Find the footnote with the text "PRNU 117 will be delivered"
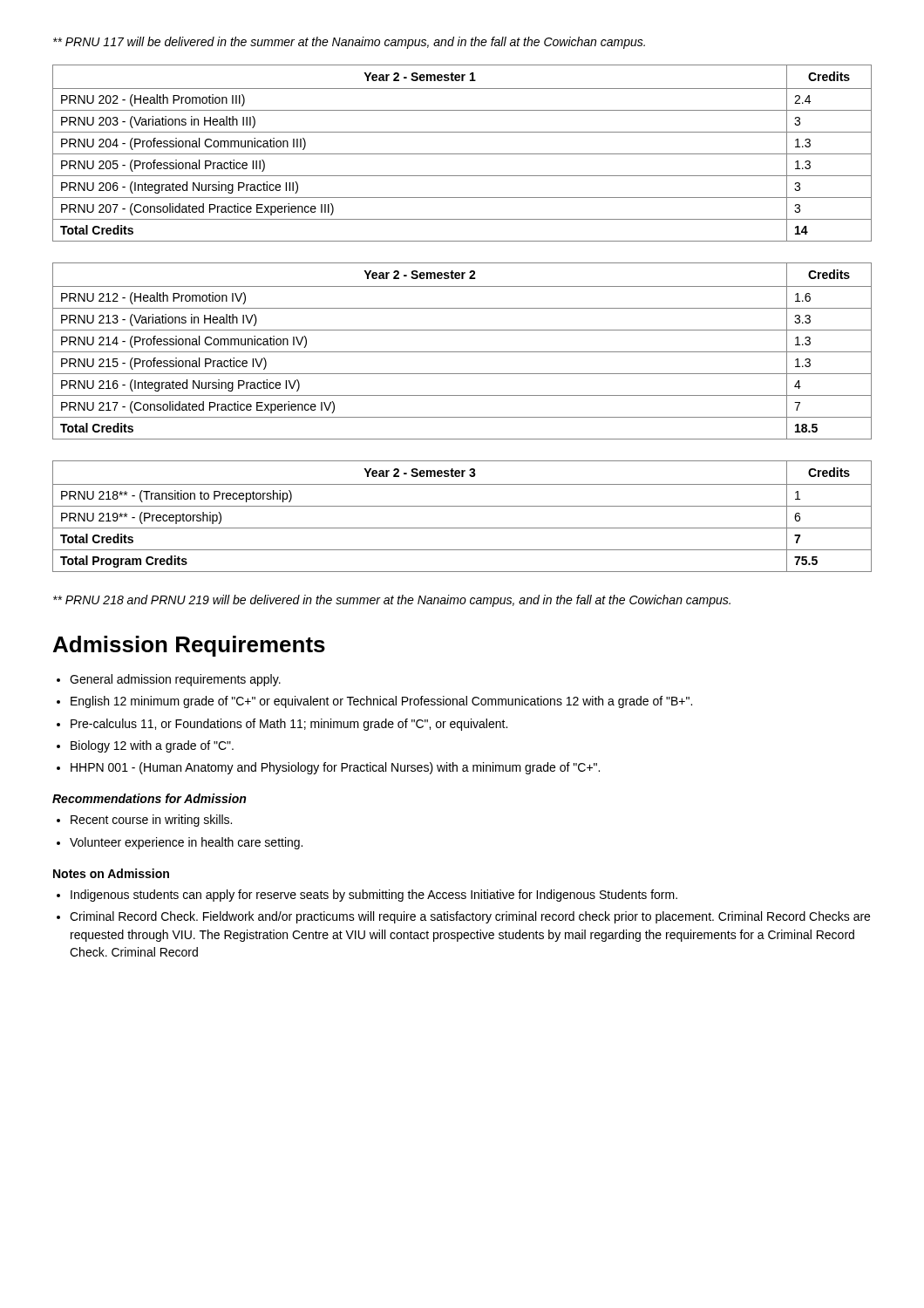 pos(462,42)
